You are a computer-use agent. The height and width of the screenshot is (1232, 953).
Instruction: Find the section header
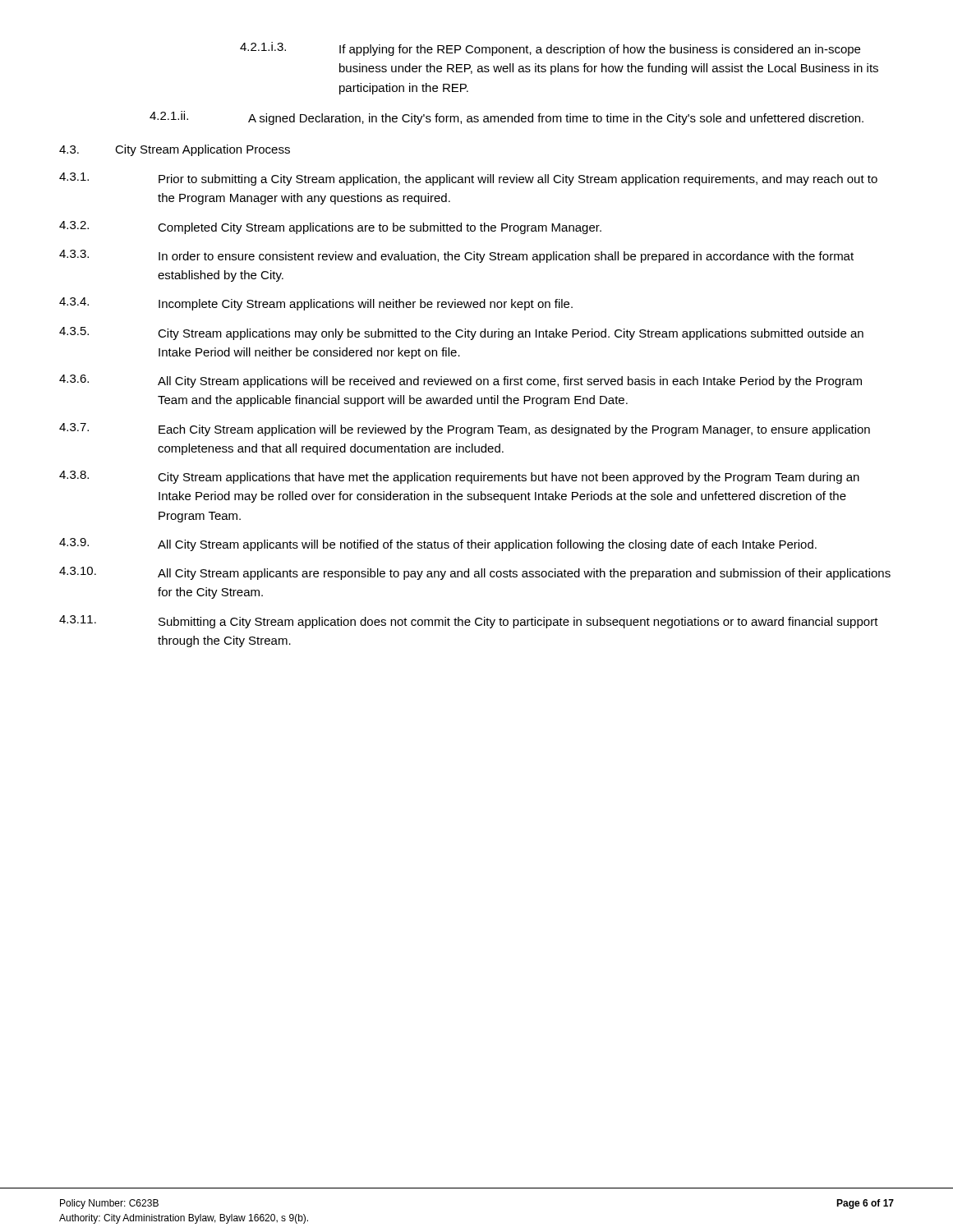coord(476,149)
